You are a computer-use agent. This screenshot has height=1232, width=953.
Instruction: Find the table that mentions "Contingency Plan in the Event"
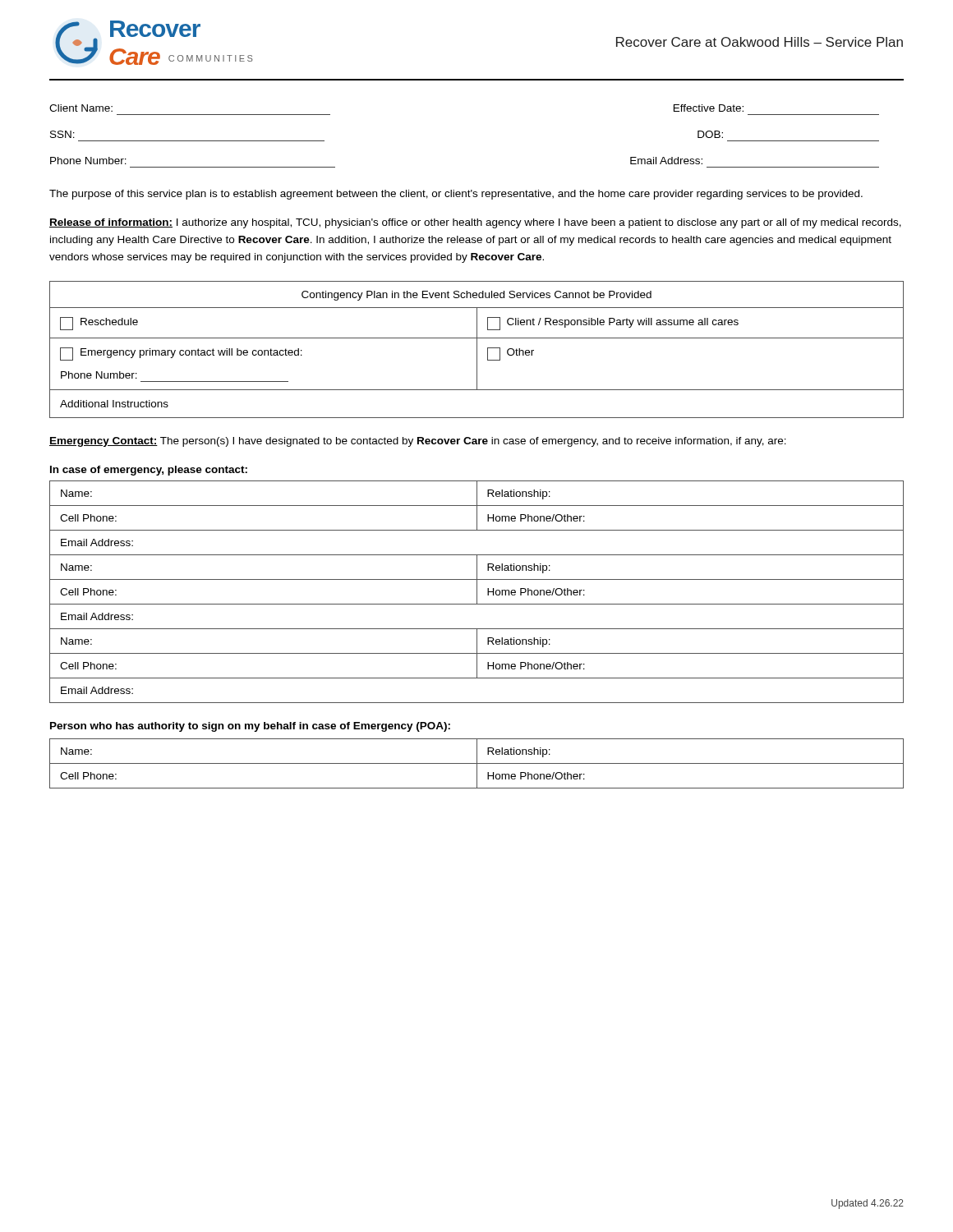(476, 349)
